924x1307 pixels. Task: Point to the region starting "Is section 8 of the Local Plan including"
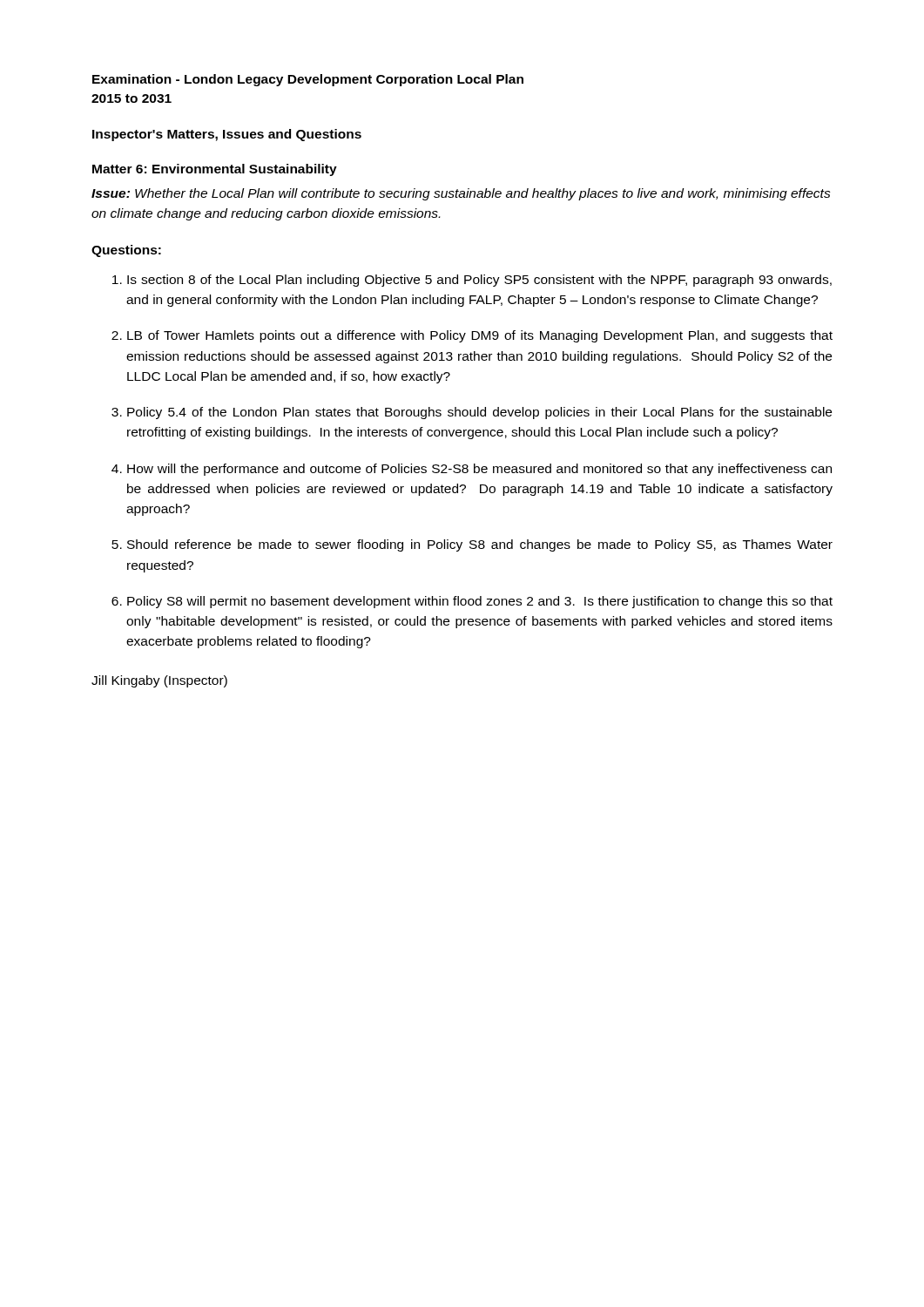click(x=462, y=289)
